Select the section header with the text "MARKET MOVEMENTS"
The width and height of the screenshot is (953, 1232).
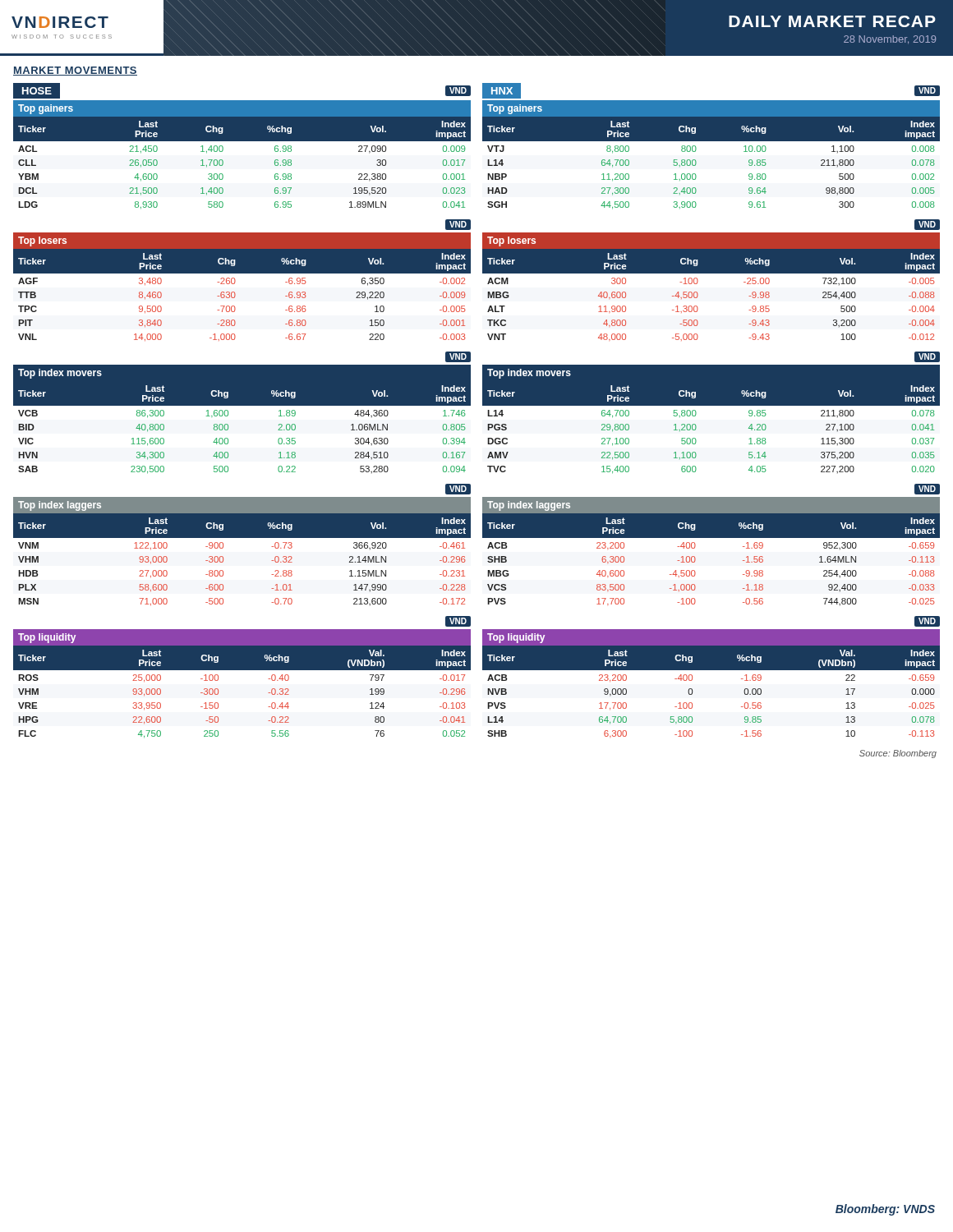[75, 70]
